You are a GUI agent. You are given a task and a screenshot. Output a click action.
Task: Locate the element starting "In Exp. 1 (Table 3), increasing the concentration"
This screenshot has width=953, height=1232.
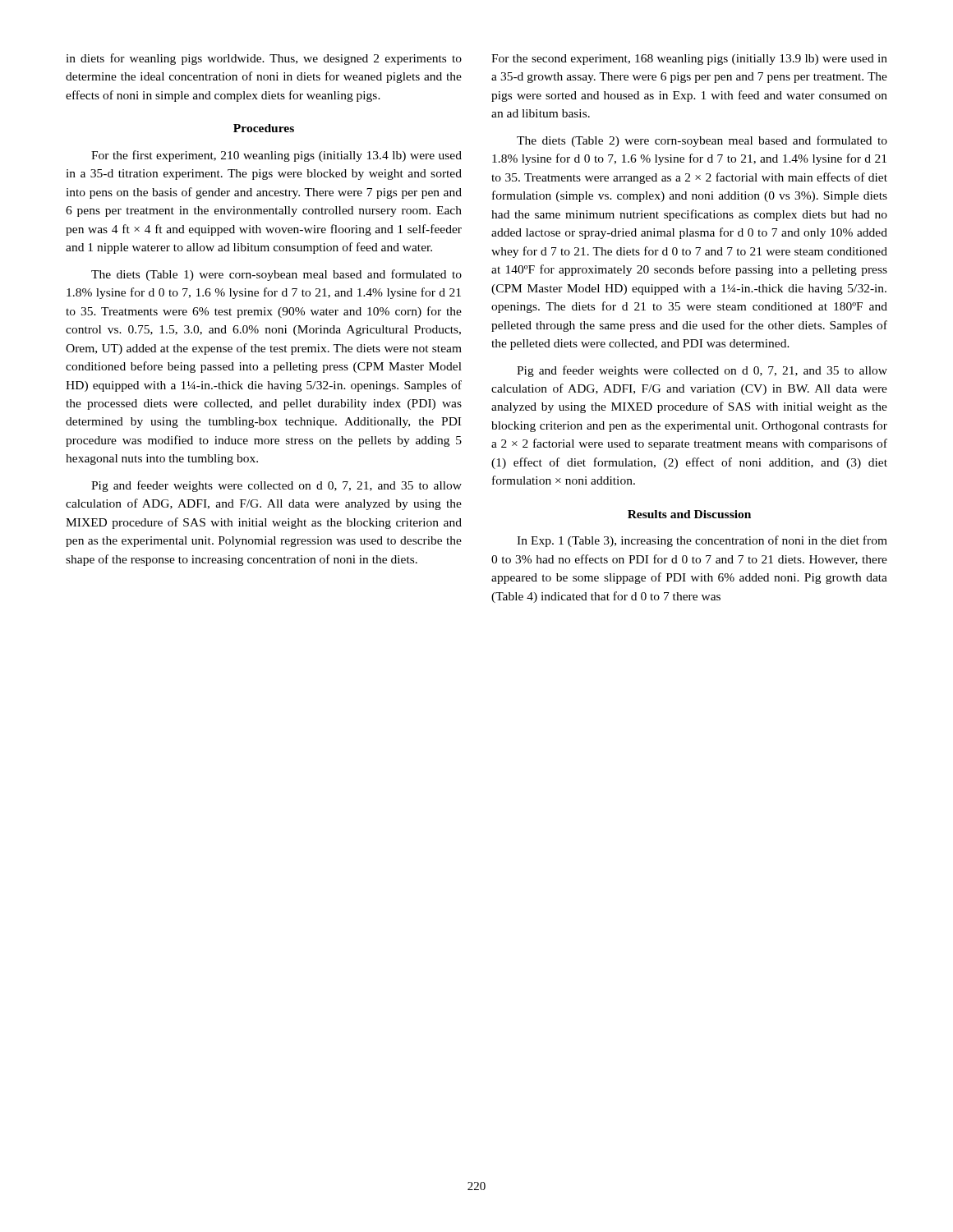(x=689, y=569)
